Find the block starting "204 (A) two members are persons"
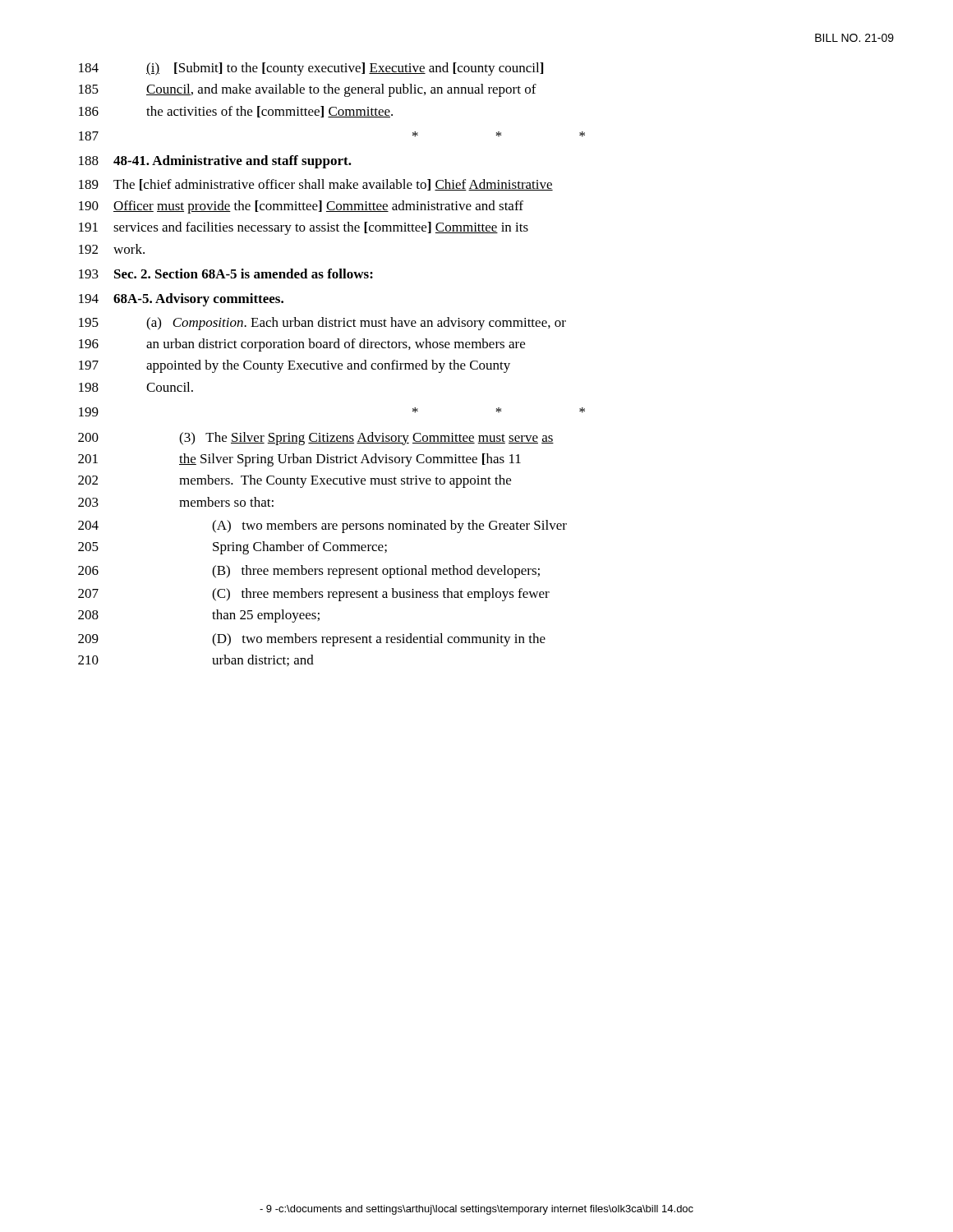Screen dimensions: 1232x953 click(476, 526)
